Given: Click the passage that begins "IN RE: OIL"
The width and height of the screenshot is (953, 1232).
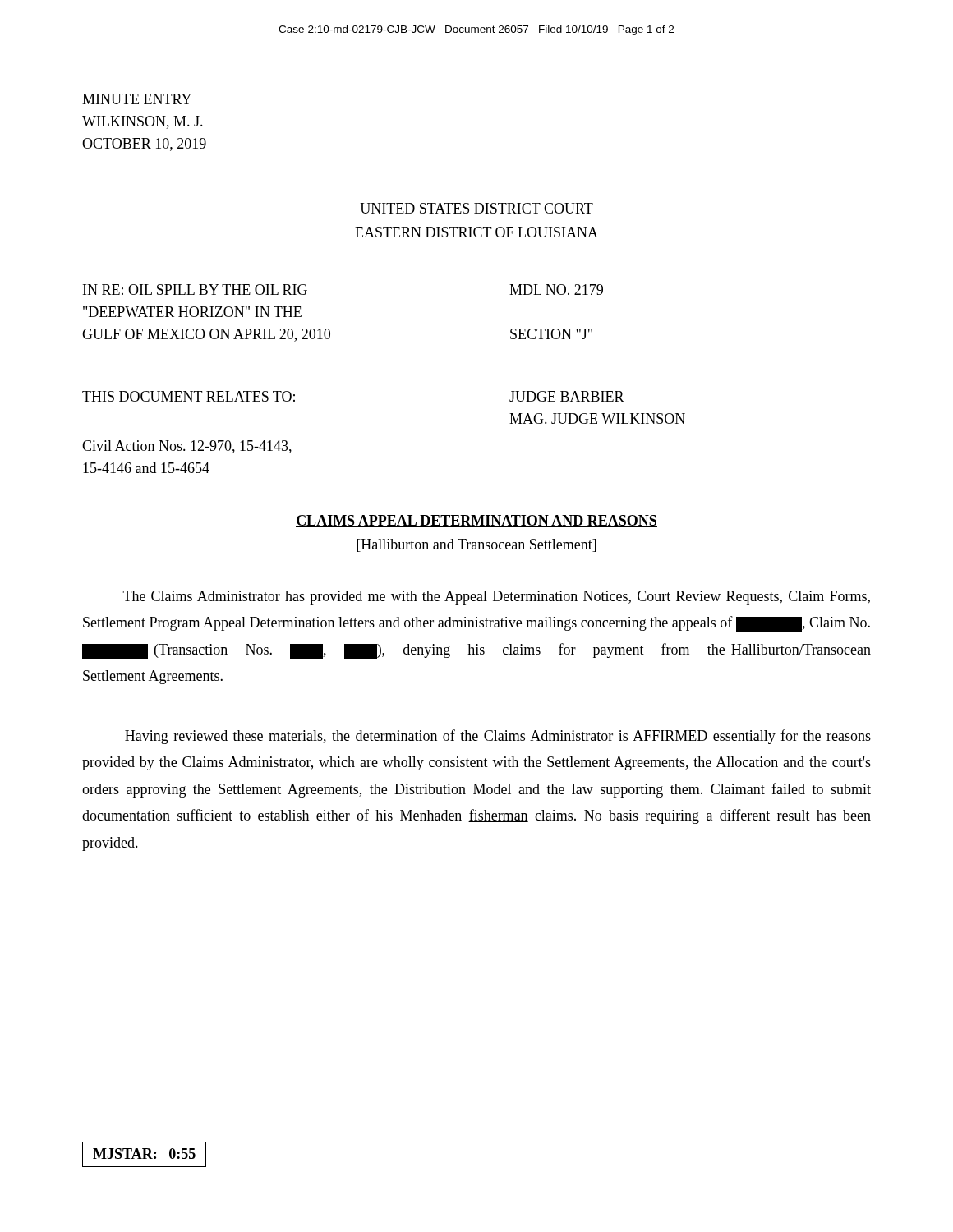Looking at the screenshot, I should (207, 312).
